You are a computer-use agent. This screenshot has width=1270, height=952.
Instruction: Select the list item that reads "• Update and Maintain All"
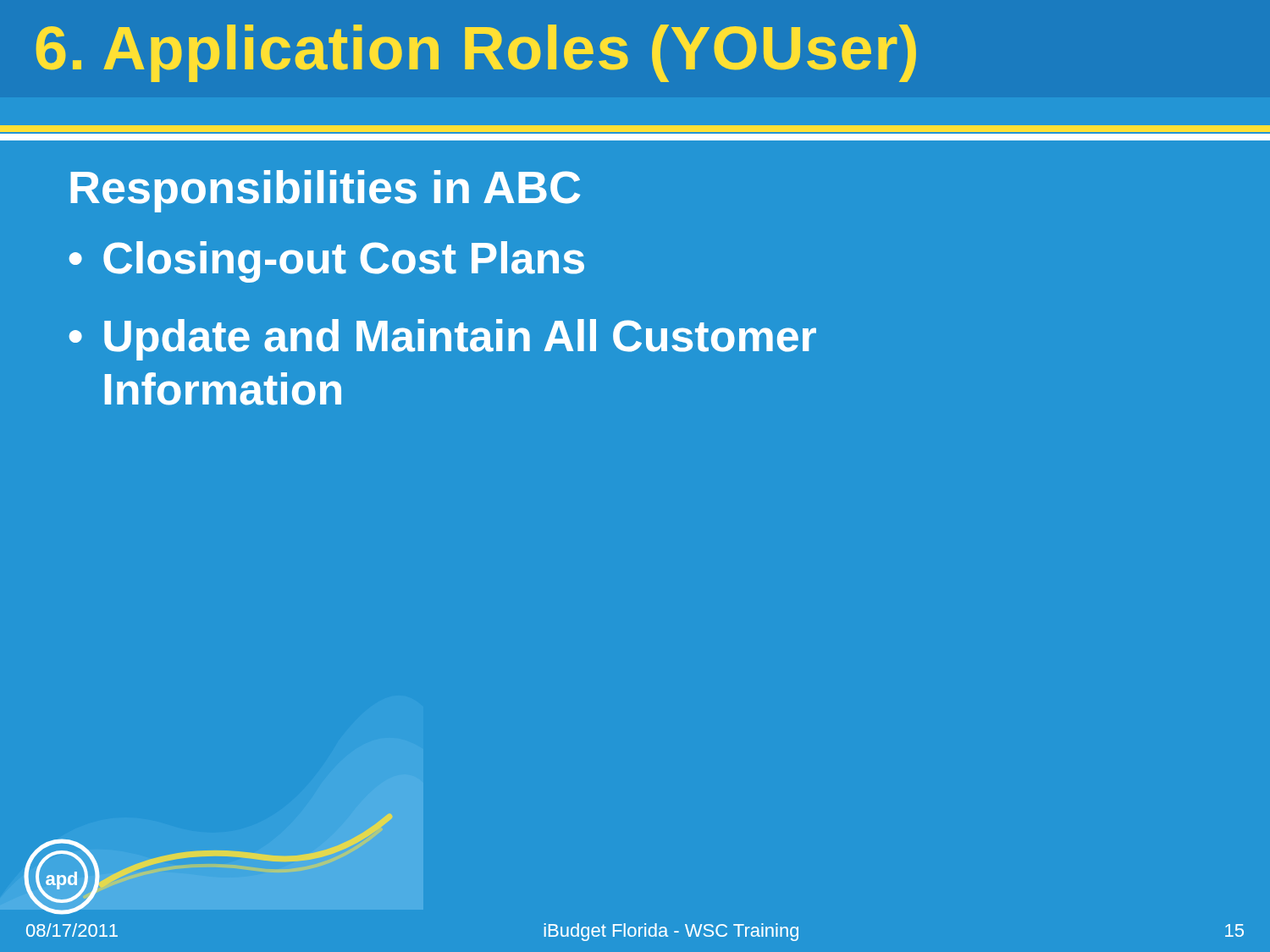coord(442,363)
